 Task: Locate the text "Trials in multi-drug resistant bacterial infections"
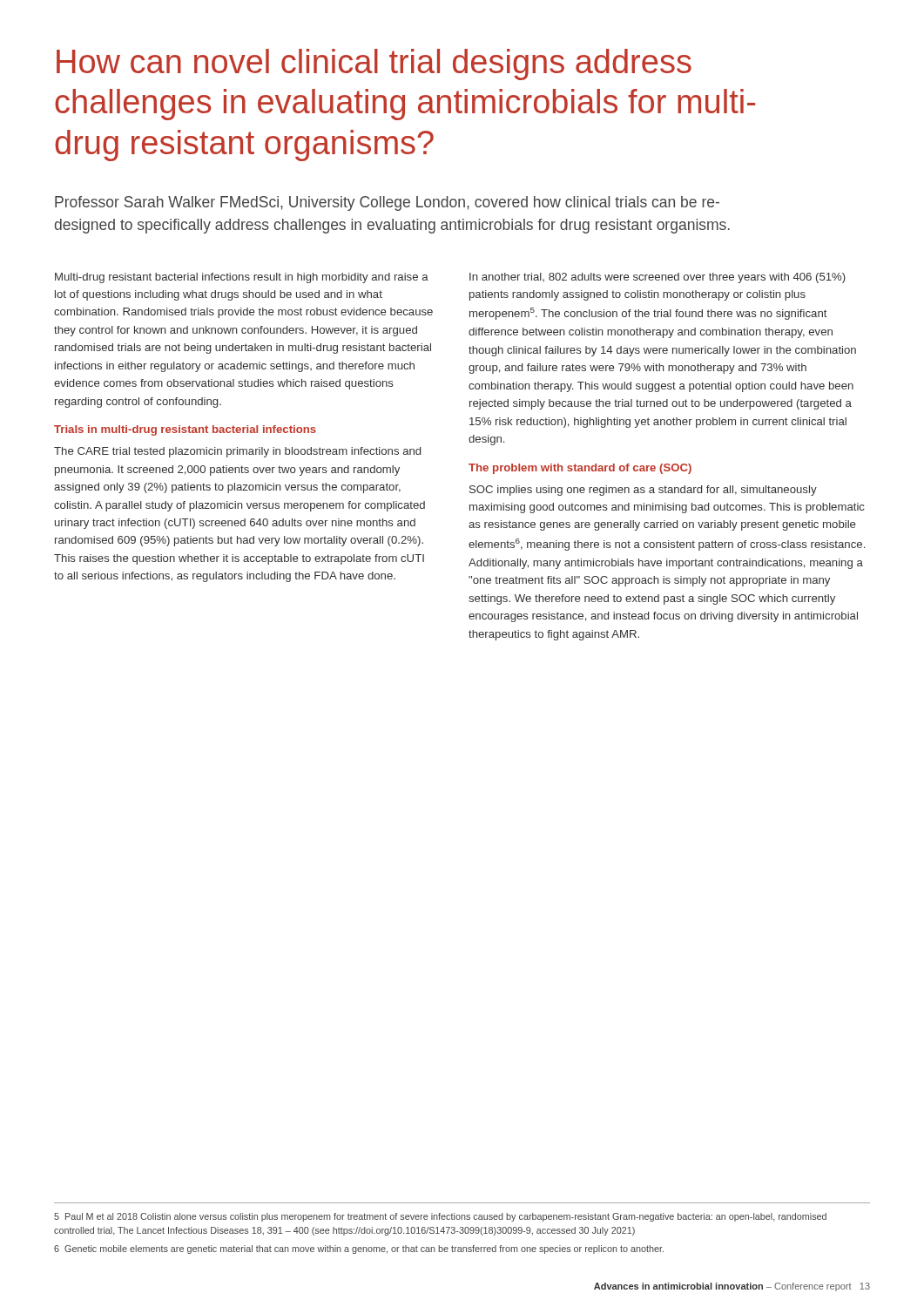185,429
